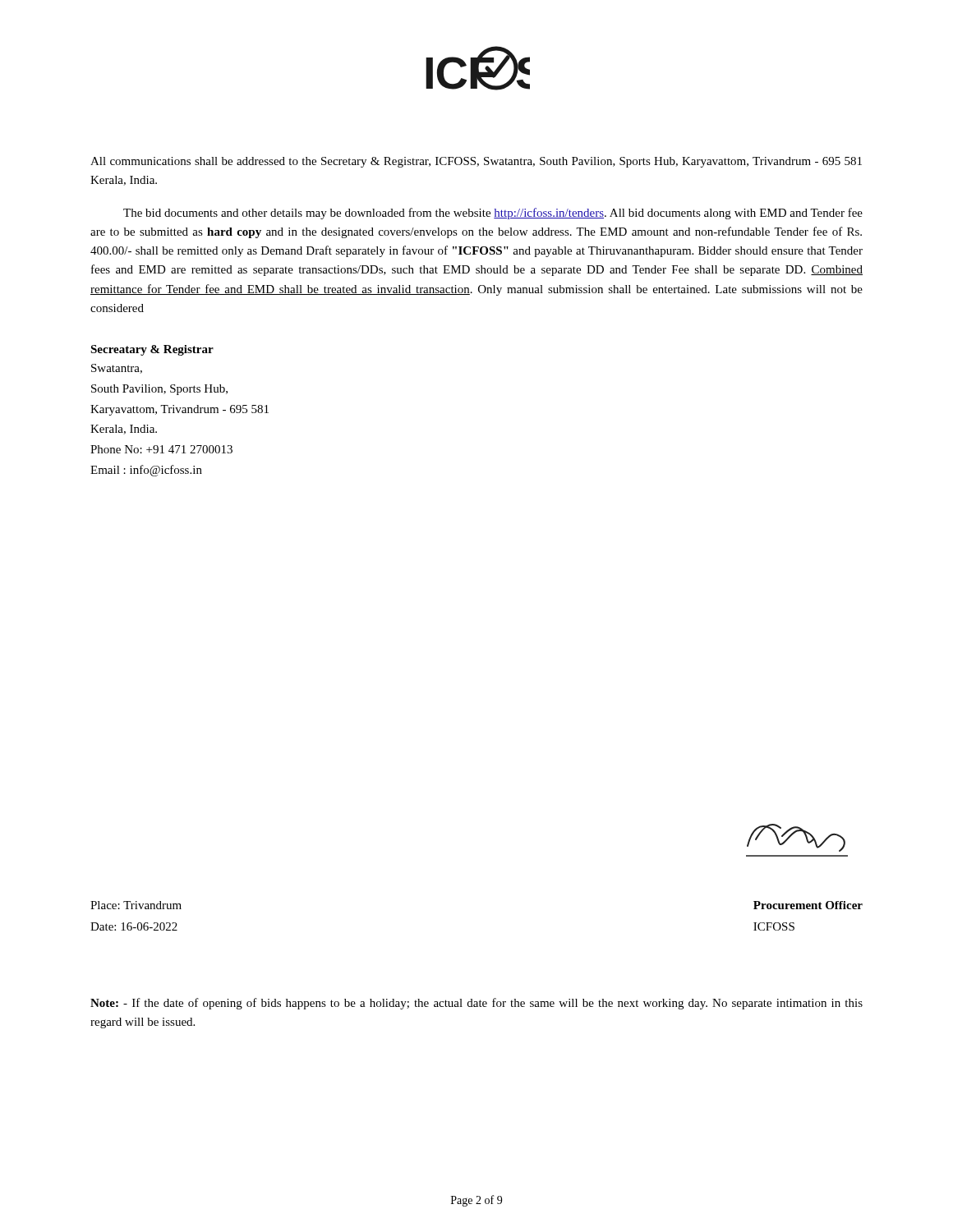Find the text block that says "All communications shall be addressed to the"
The width and height of the screenshot is (953, 1232).
pos(476,171)
